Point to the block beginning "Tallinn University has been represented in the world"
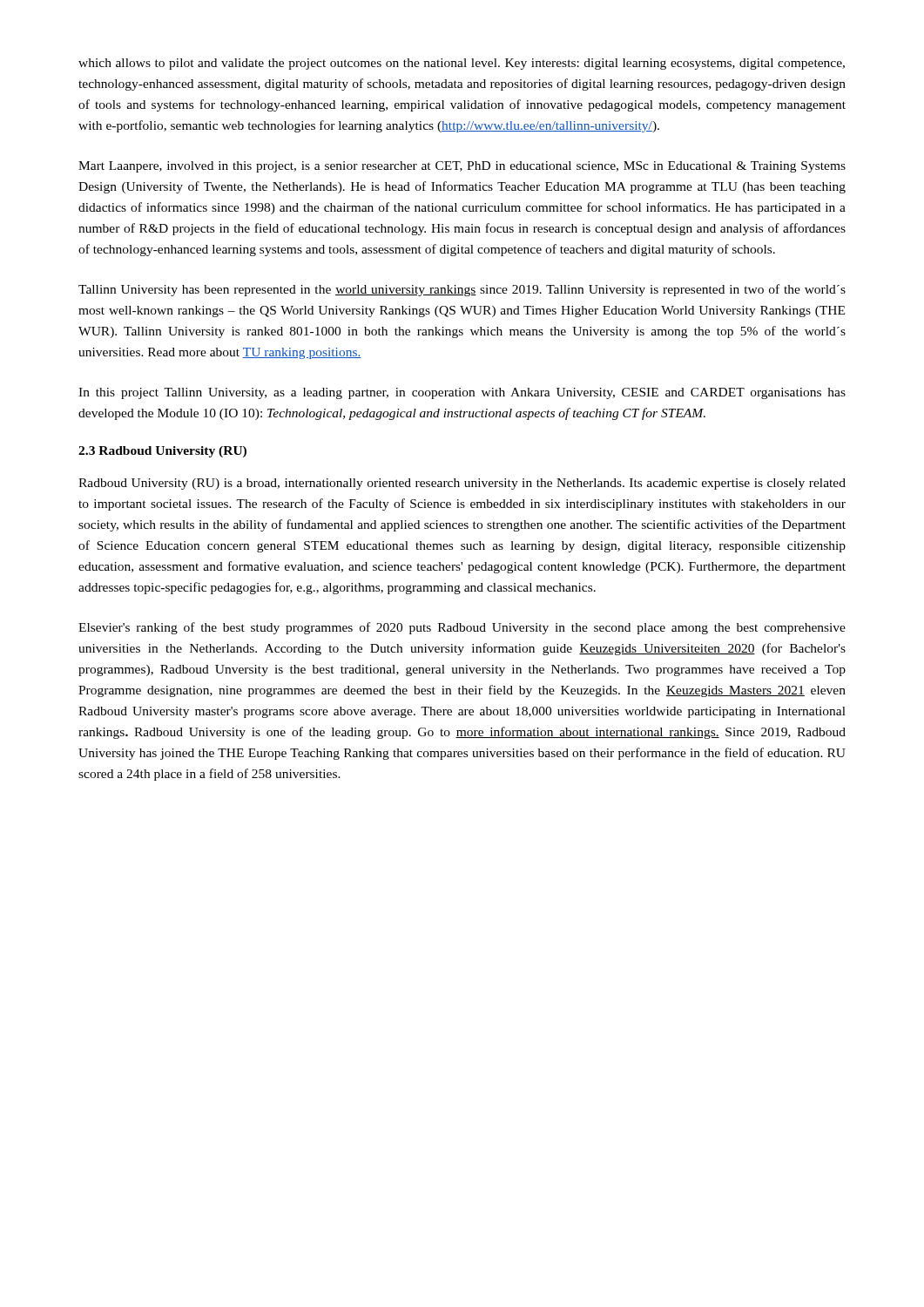The image size is (924, 1307). point(462,320)
